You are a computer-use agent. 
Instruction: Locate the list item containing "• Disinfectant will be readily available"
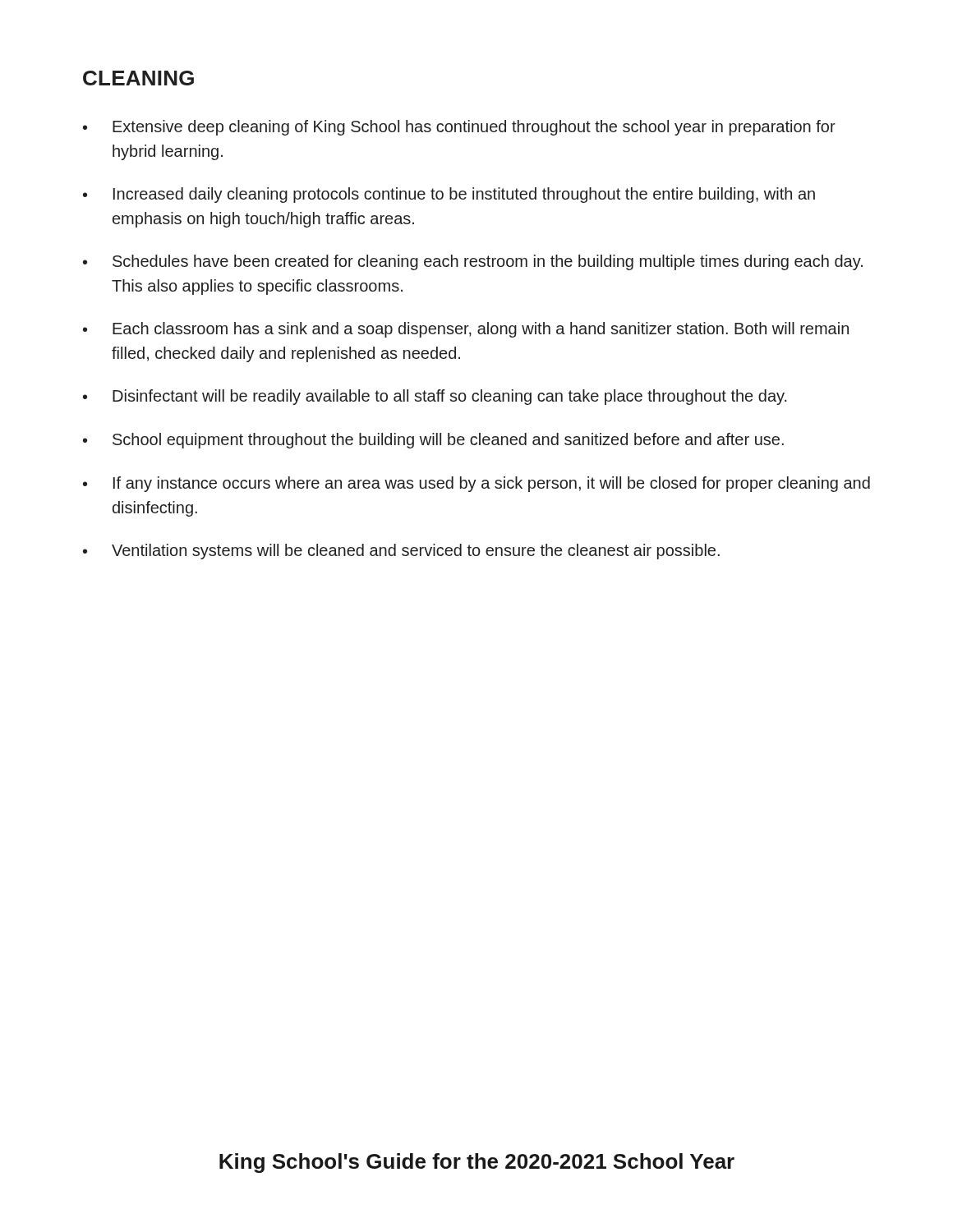[476, 396]
